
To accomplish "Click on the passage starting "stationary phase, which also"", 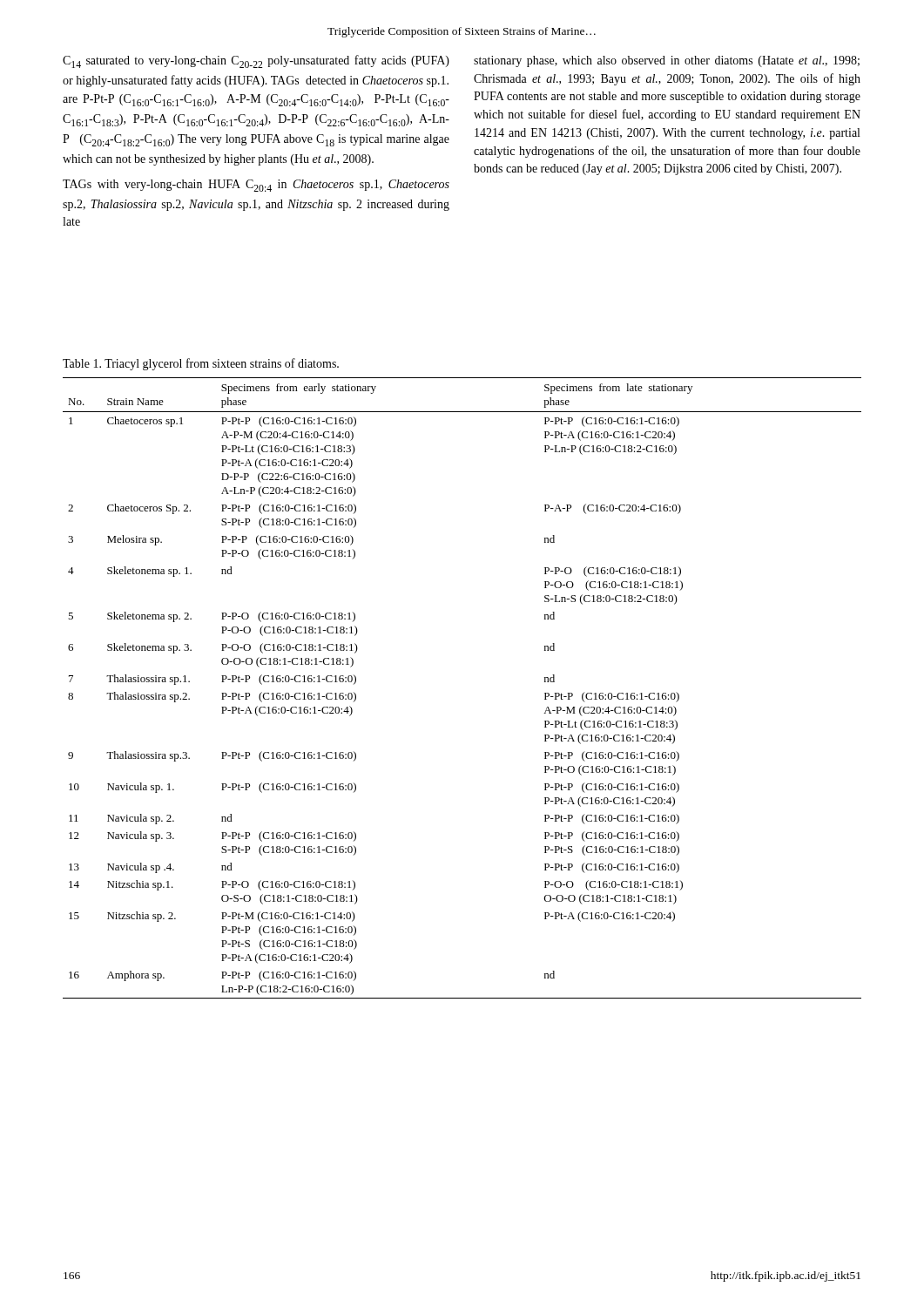I will pos(667,115).
